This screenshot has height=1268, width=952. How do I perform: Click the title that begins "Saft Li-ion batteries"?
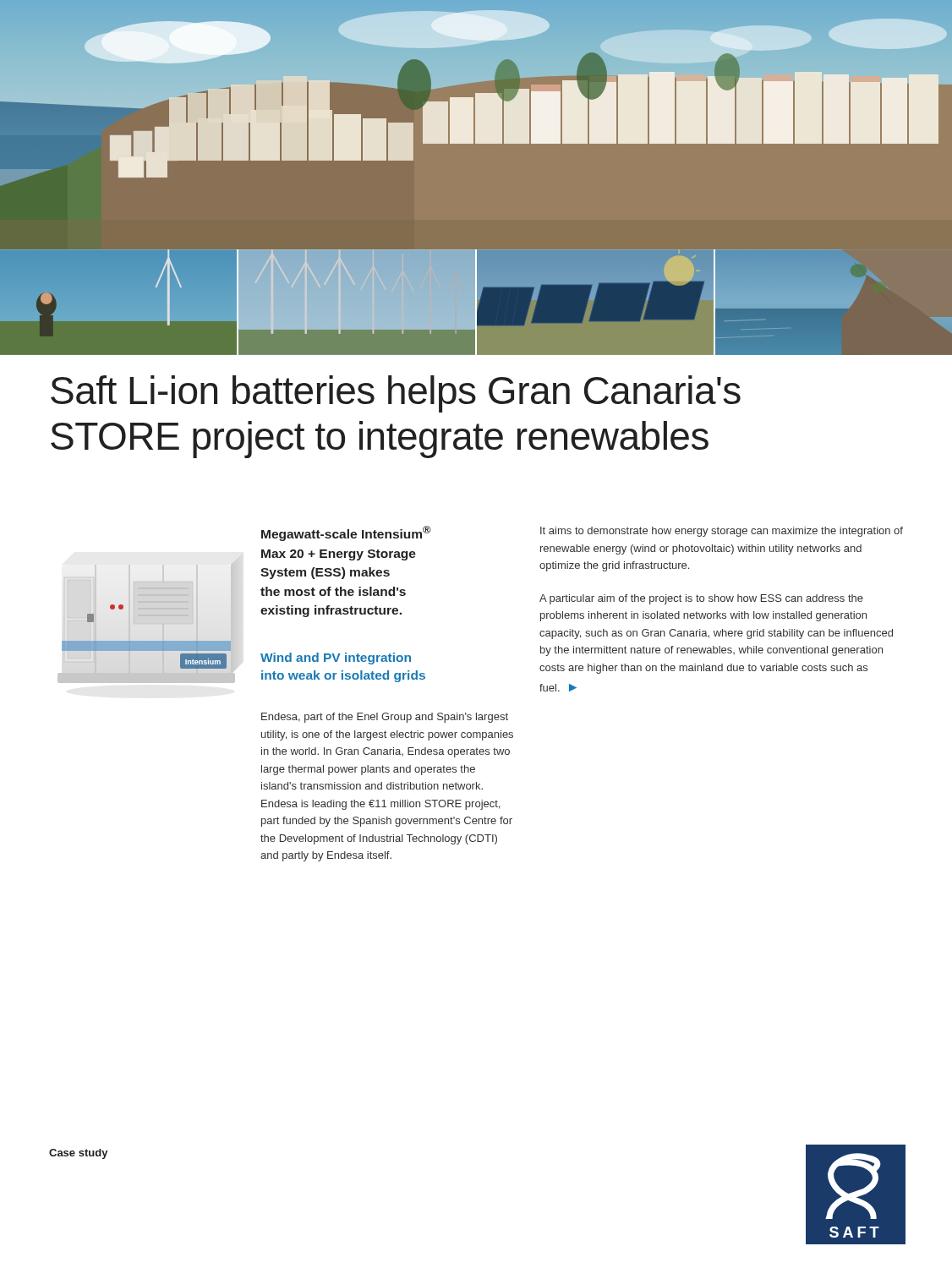pos(472,414)
